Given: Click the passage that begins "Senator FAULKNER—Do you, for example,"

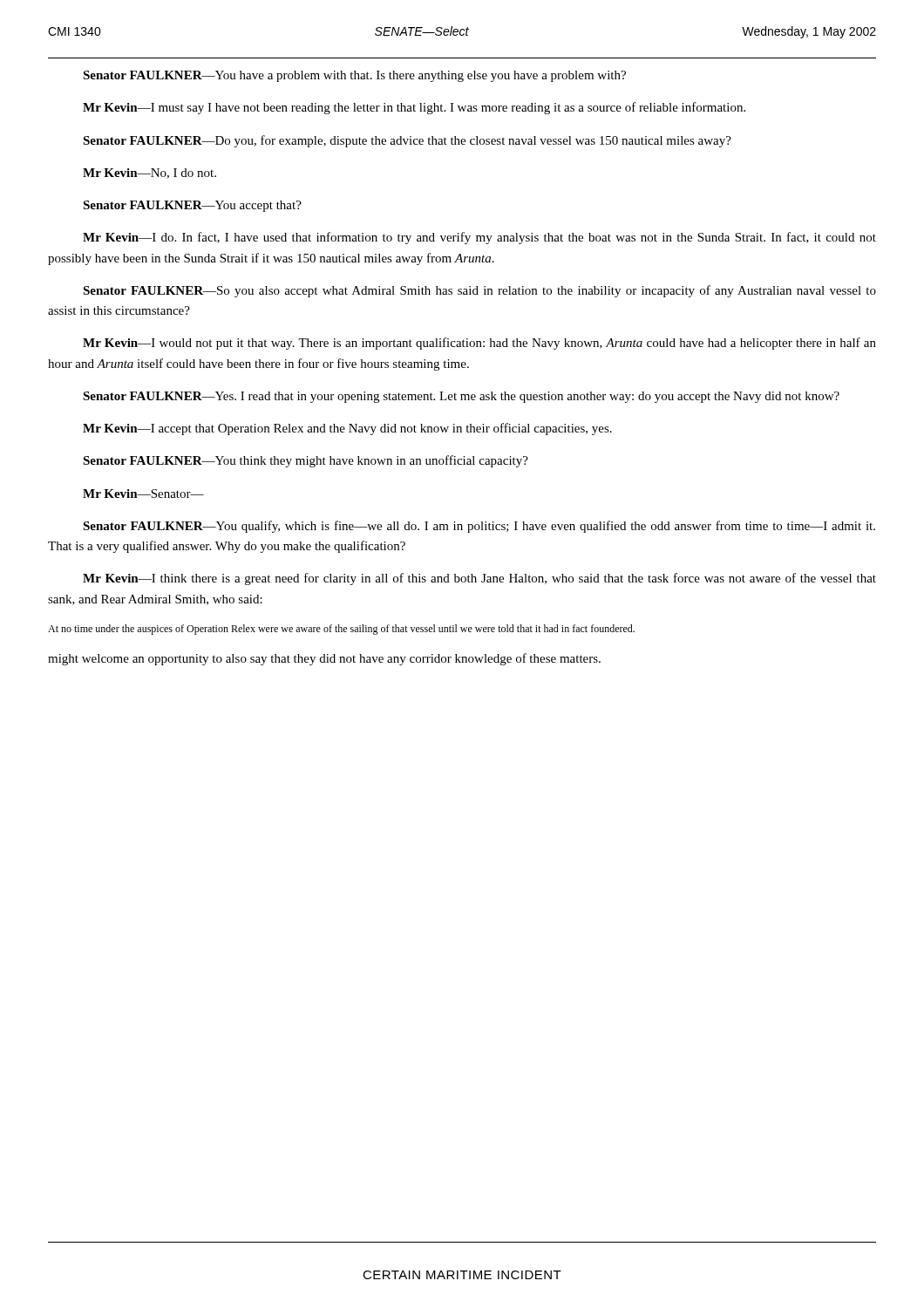Looking at the screenshot, I should tap(407, 140).
